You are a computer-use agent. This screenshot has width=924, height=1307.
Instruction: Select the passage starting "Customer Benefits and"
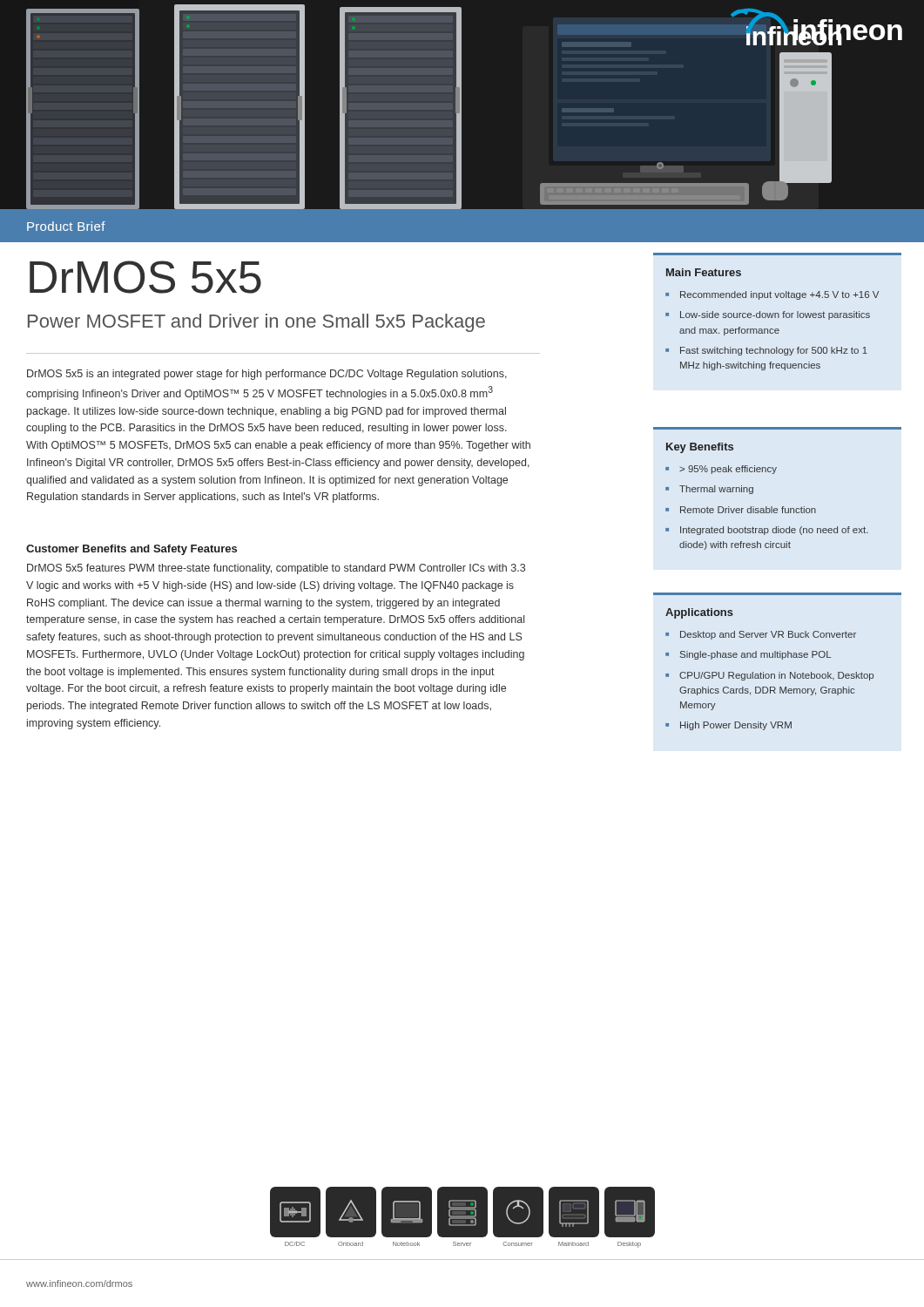[132, 549]
